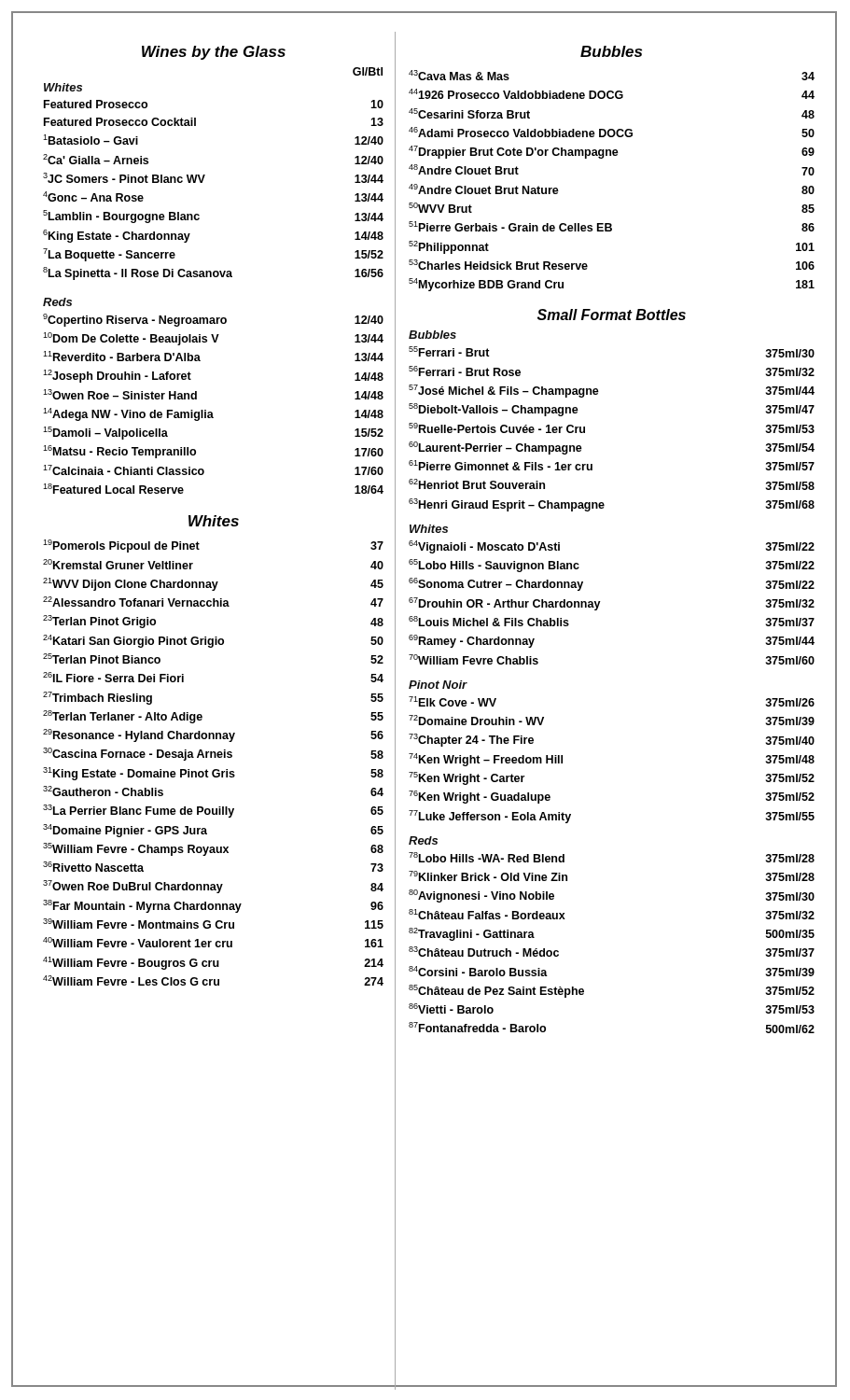This screenshot has width=850, height=1400.
Task: Where does it say "30Cascina Fornace - Desaja Arneis58"?
Action: [x=213, y=754]
